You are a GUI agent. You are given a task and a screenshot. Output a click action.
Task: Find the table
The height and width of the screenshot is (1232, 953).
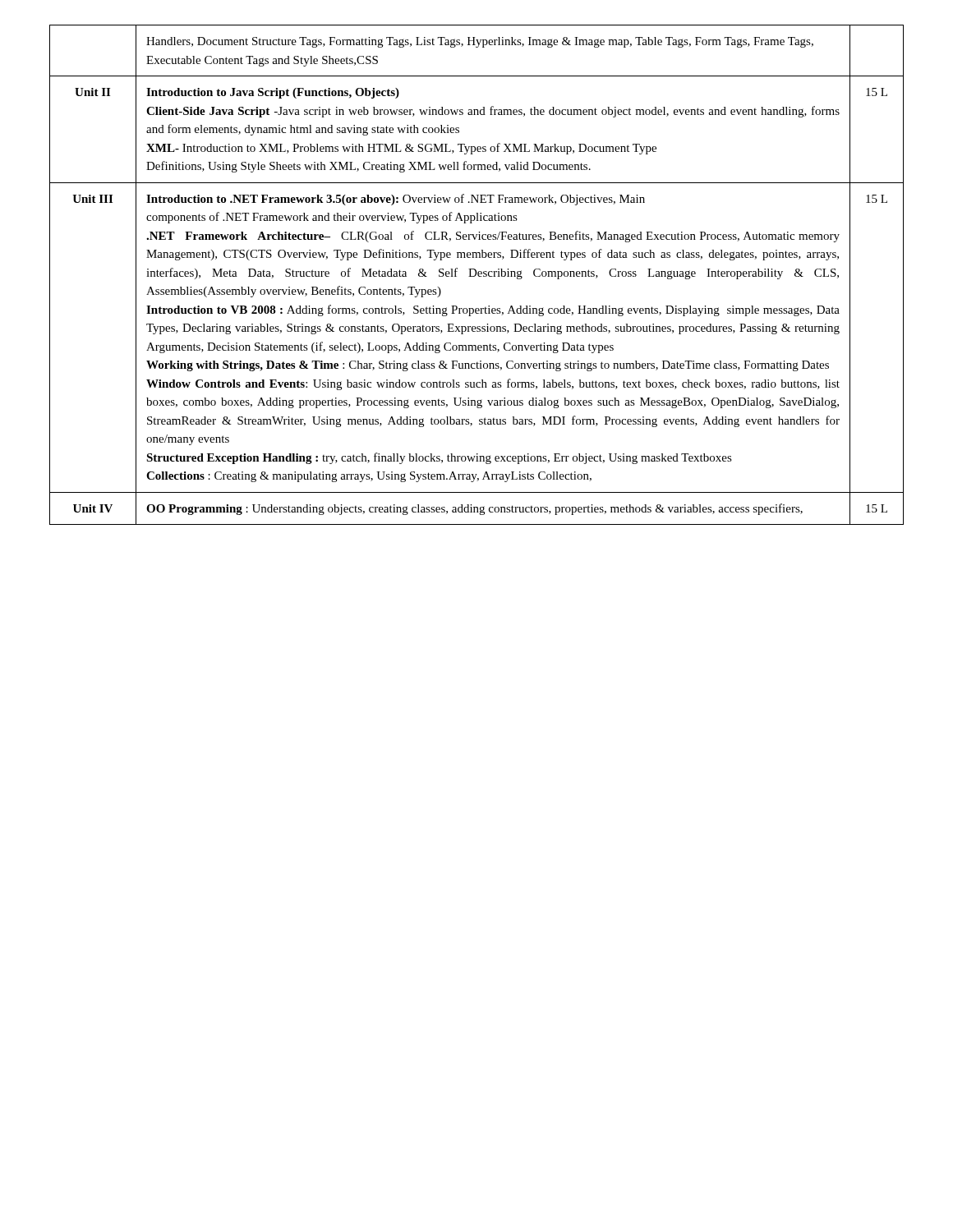click(476, 275)
